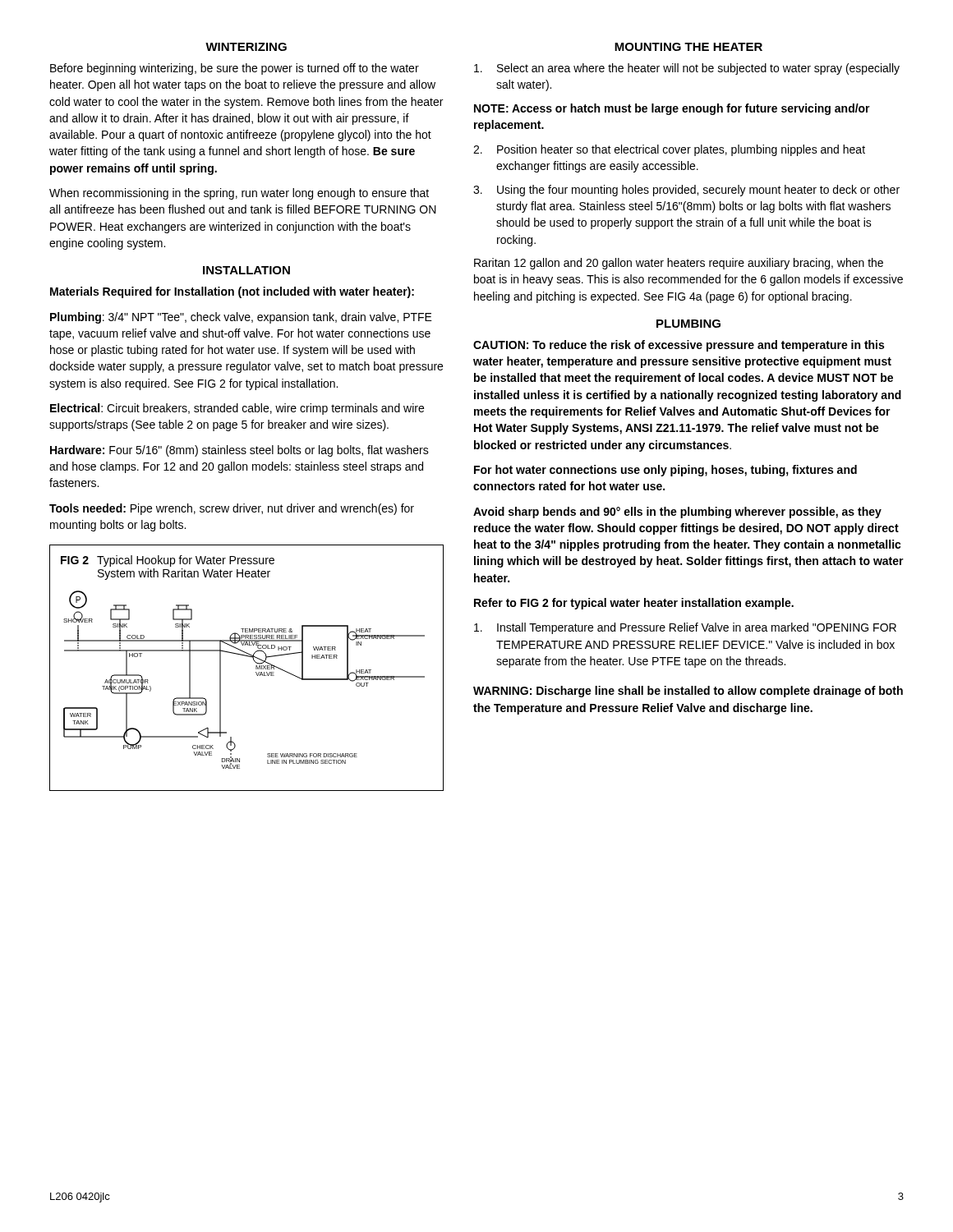Point to the text block starting "Select an area where the heater"
The height and width of the screenshot is (1232, 953).
(x=688, y=77)
